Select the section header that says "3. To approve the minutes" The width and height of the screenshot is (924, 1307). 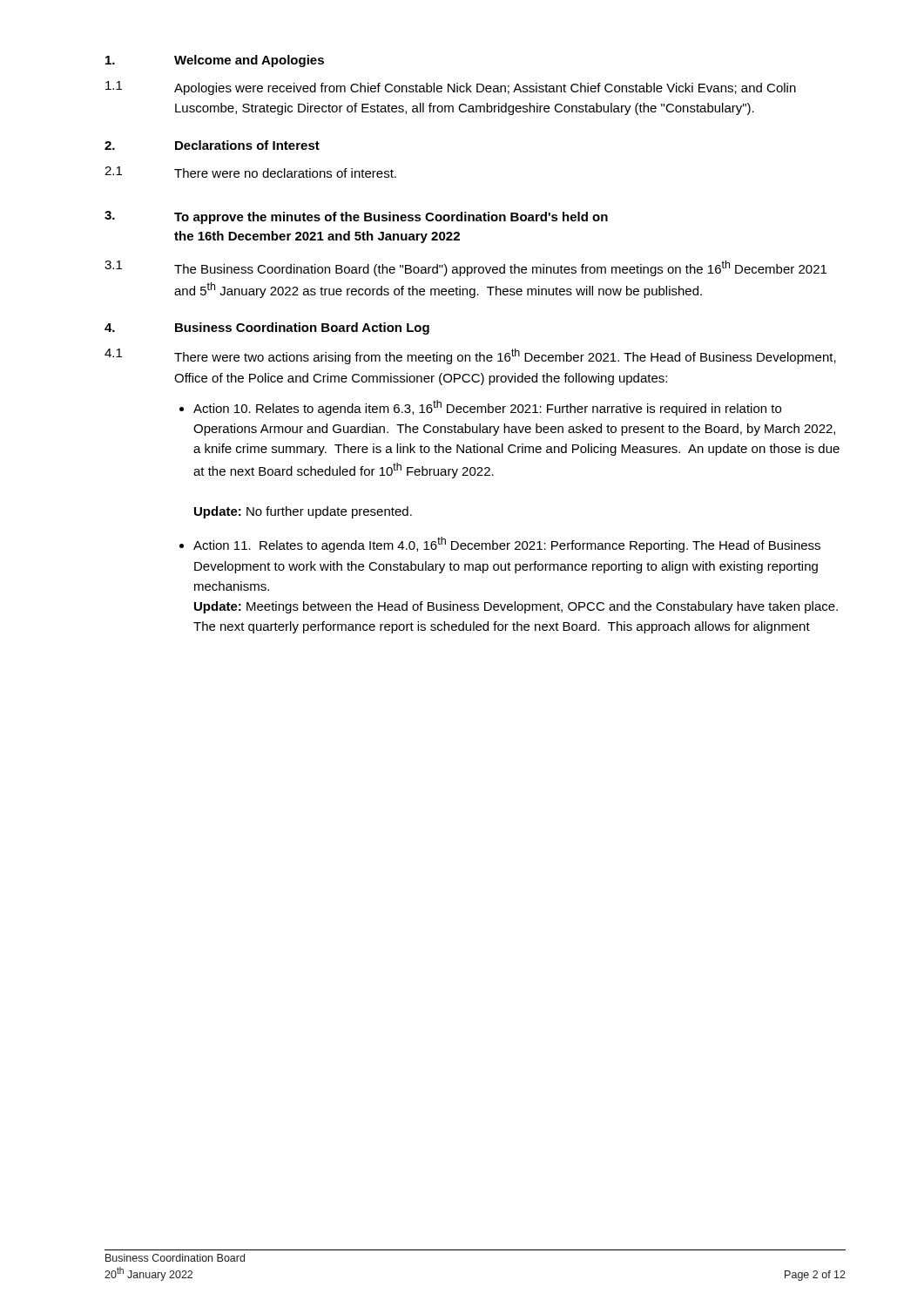pyautogui.click(x=356, y=227)
